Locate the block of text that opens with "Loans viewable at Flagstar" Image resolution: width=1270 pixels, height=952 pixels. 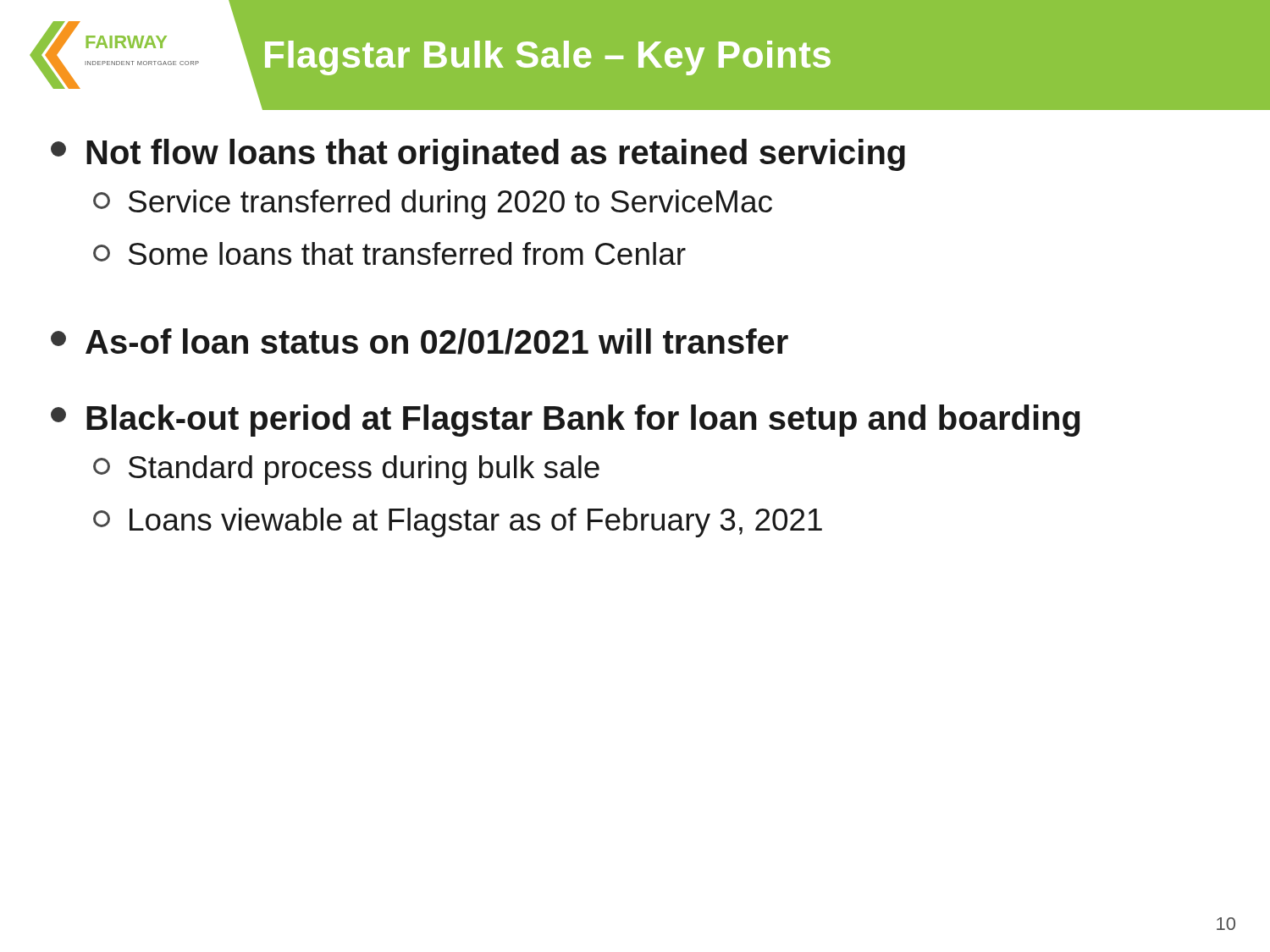pyautogui.click(x=458, y=521)
